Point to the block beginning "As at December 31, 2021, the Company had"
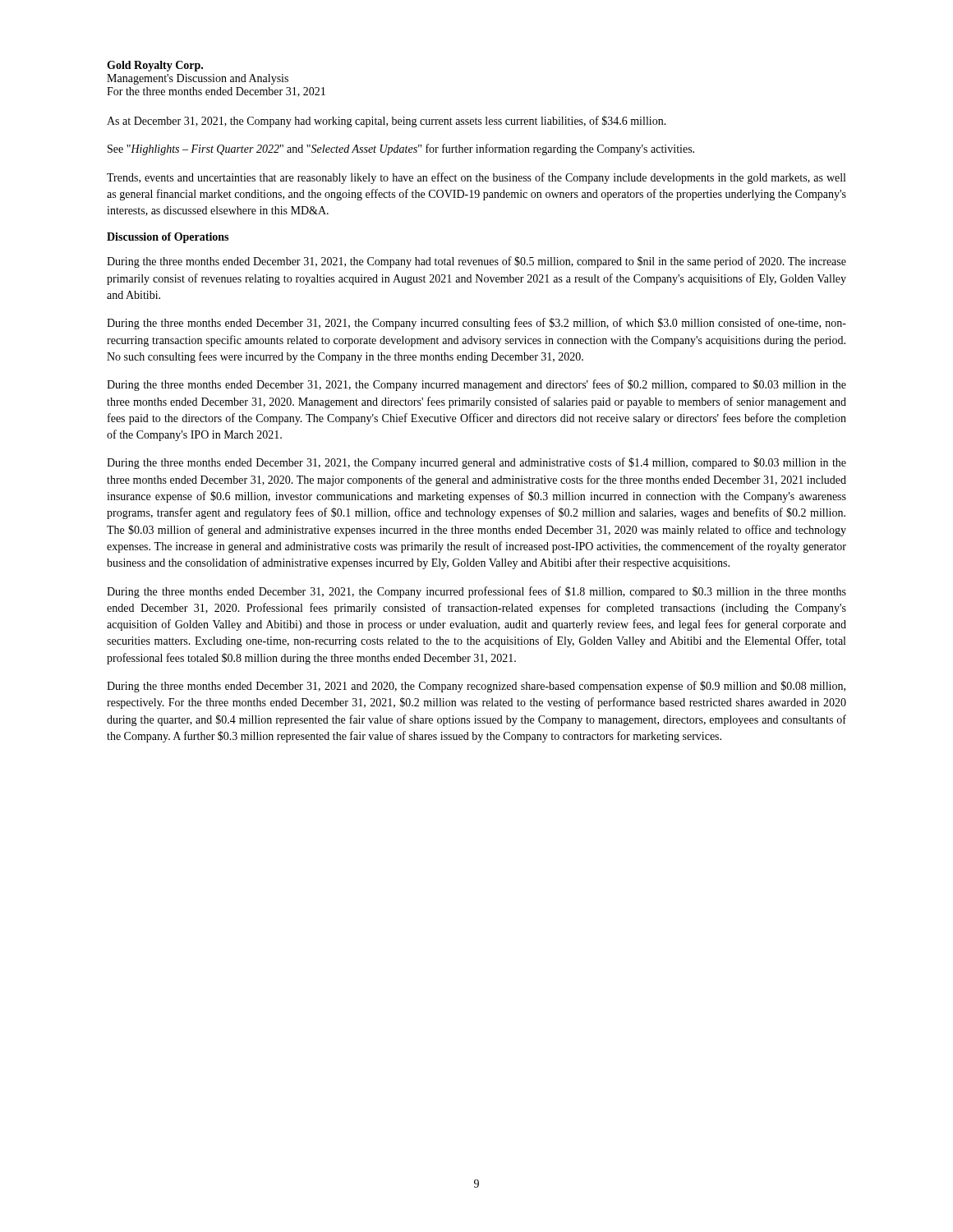The image size is (953, 1232). (476, 122)
